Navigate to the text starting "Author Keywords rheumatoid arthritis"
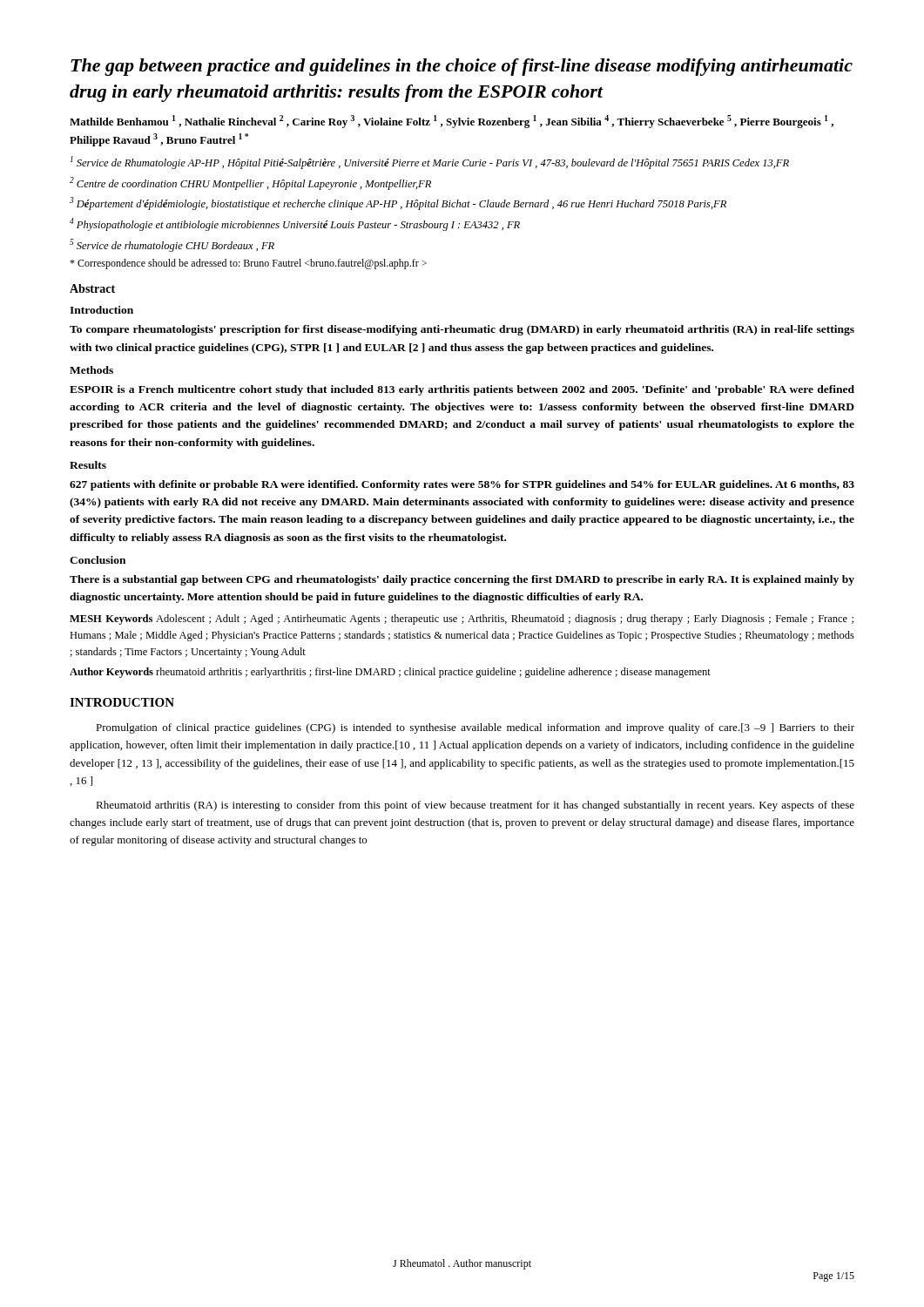Image resolution: width=924 pixels, height=1307 pixels. (390, 671)
